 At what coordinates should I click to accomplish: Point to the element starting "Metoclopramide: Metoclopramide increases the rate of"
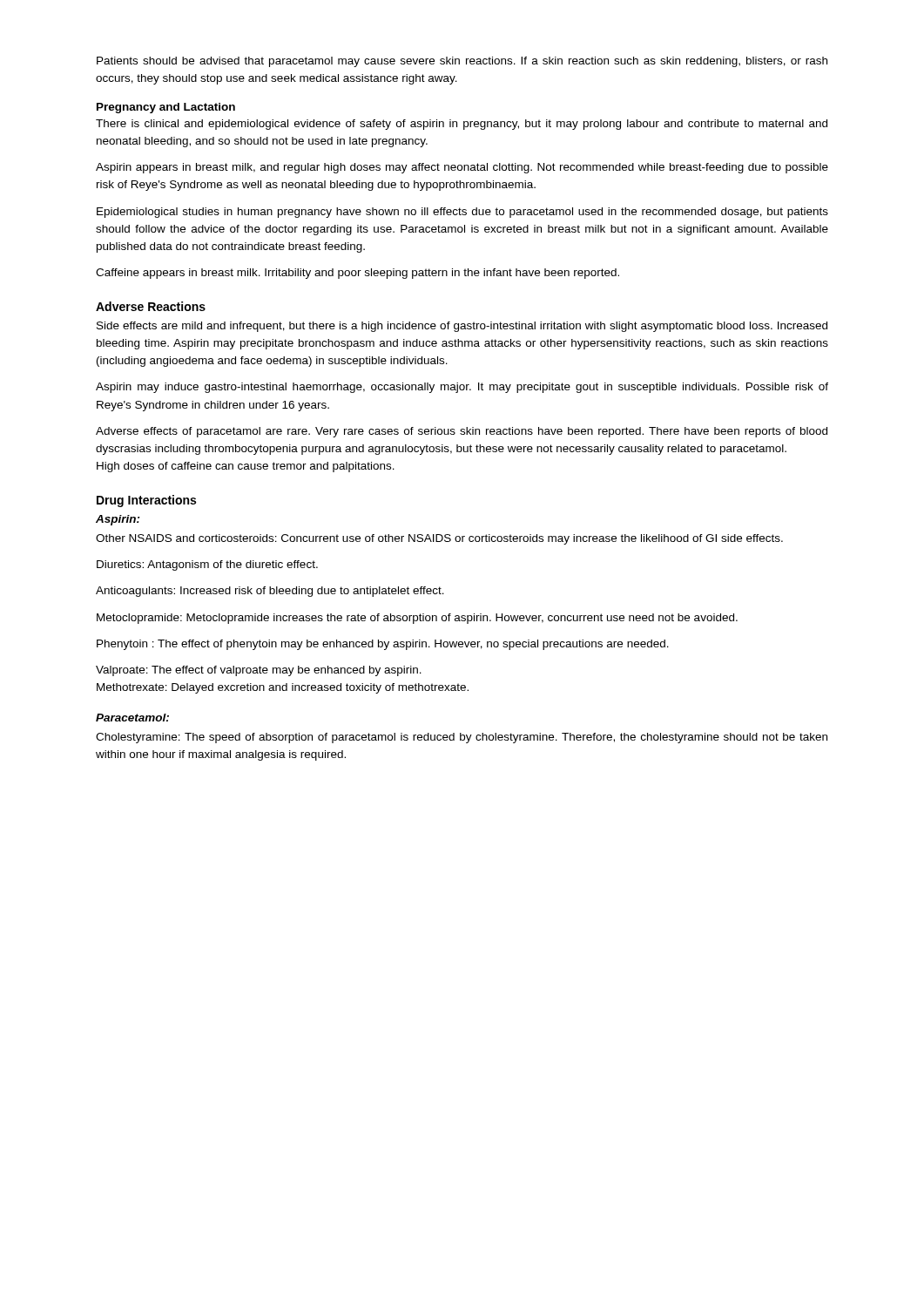click(x=417, y=617)
